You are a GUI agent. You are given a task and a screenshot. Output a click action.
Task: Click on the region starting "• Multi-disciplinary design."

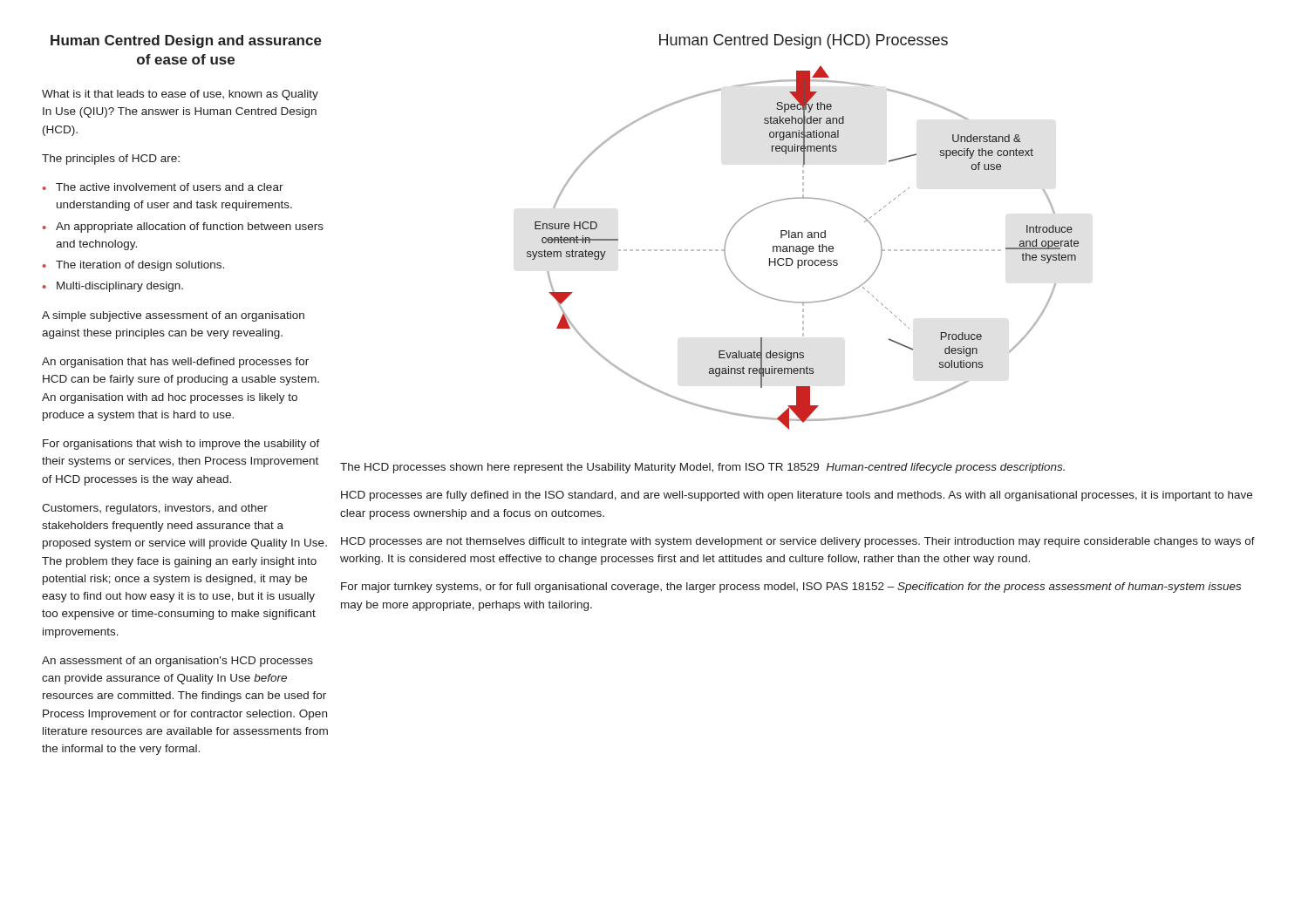pyautogui.click(x=113, y=286)
